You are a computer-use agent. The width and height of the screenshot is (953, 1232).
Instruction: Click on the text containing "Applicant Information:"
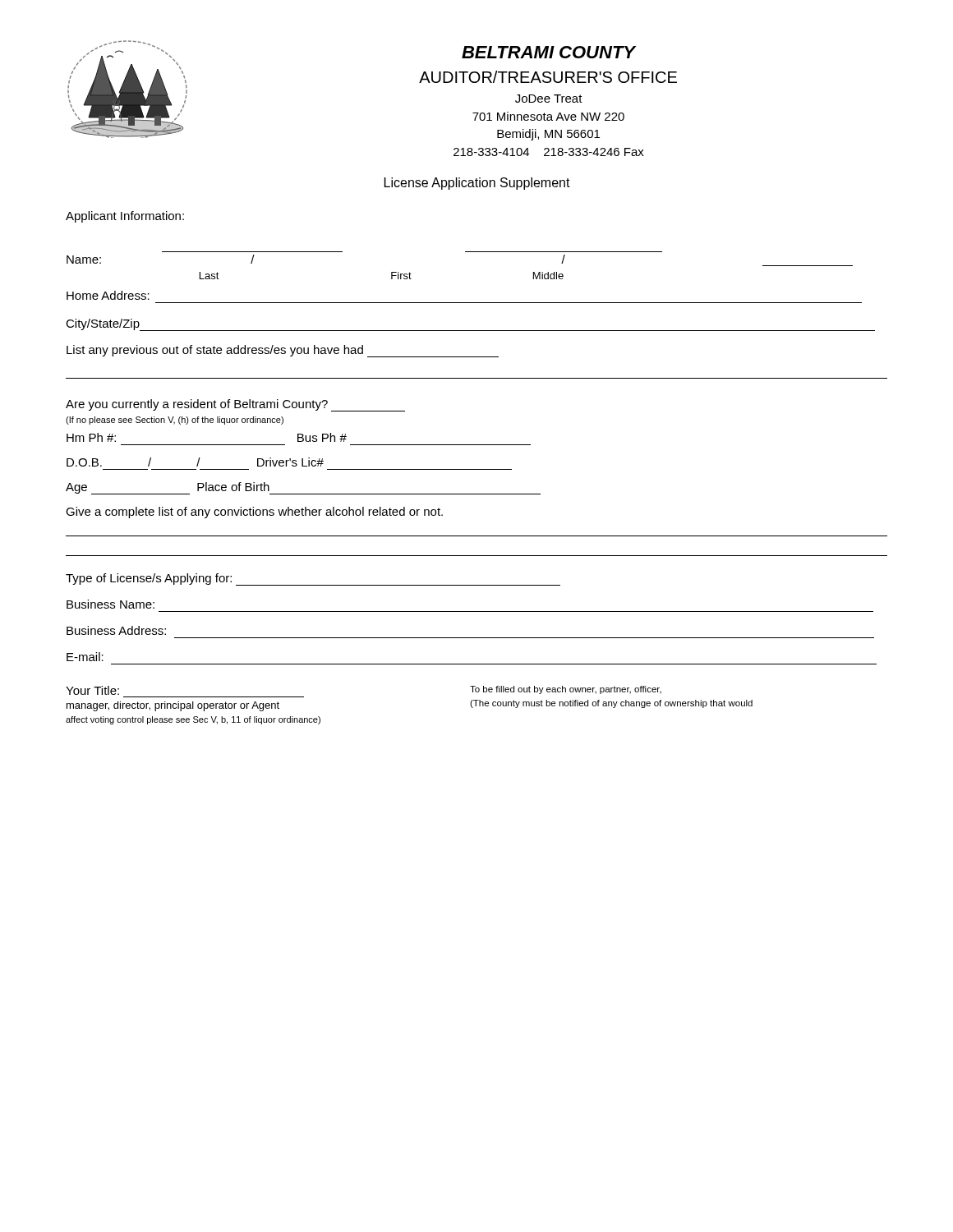coord(125,216)
